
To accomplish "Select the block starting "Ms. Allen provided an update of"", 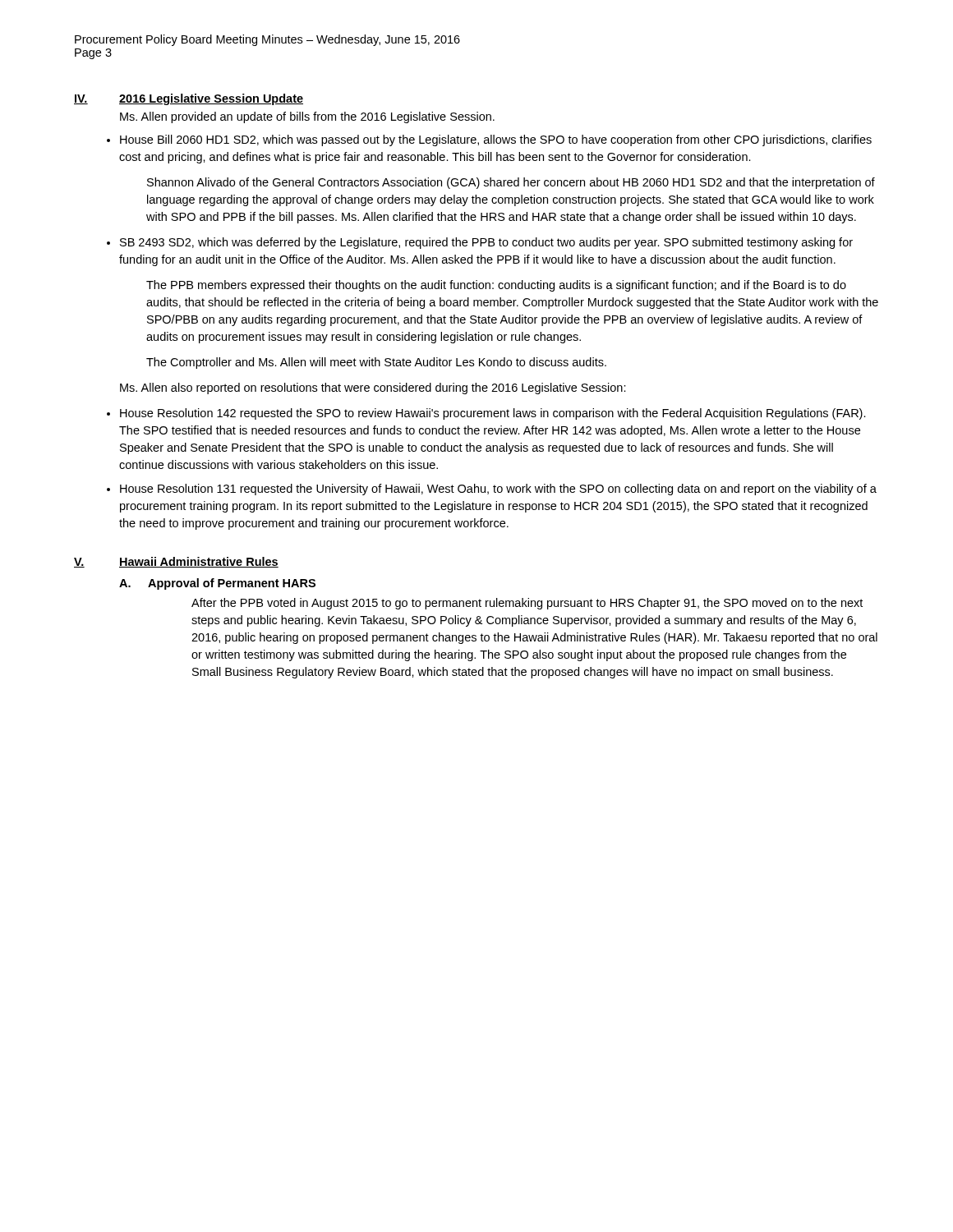I will [499, 117].
